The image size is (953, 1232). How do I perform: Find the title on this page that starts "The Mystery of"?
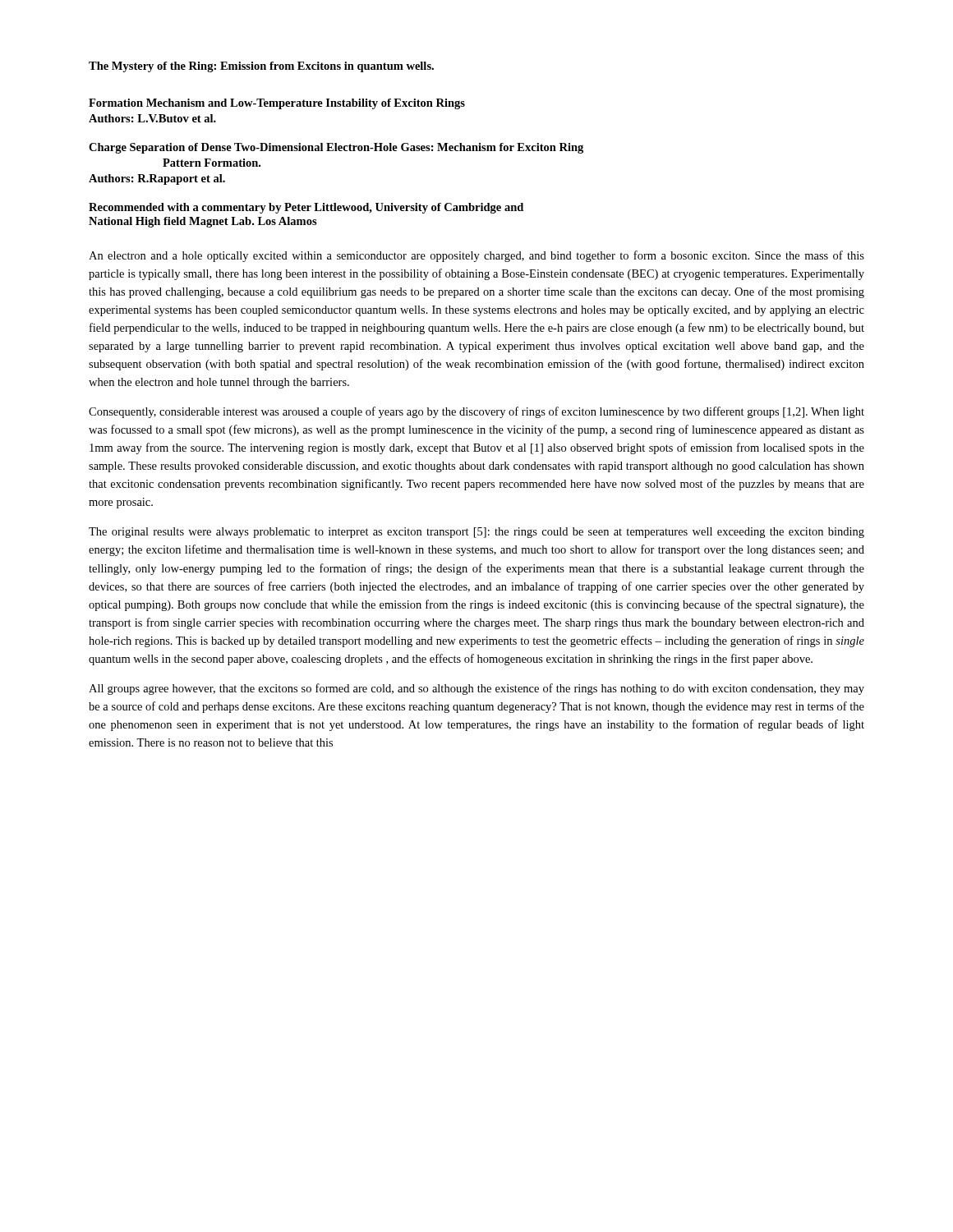pos(262,66)
